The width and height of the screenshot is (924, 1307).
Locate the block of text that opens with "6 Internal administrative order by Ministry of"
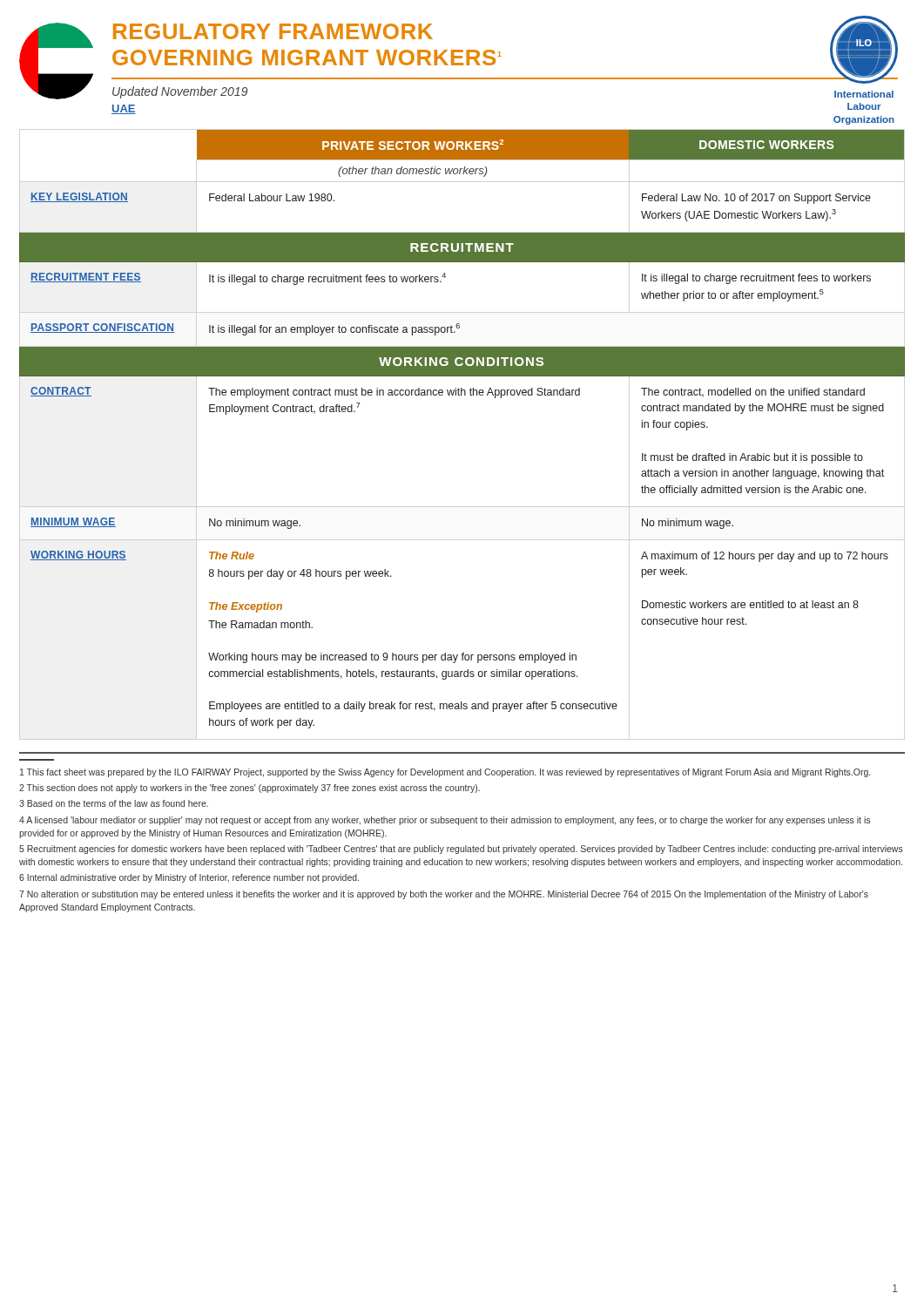point(189,878)
